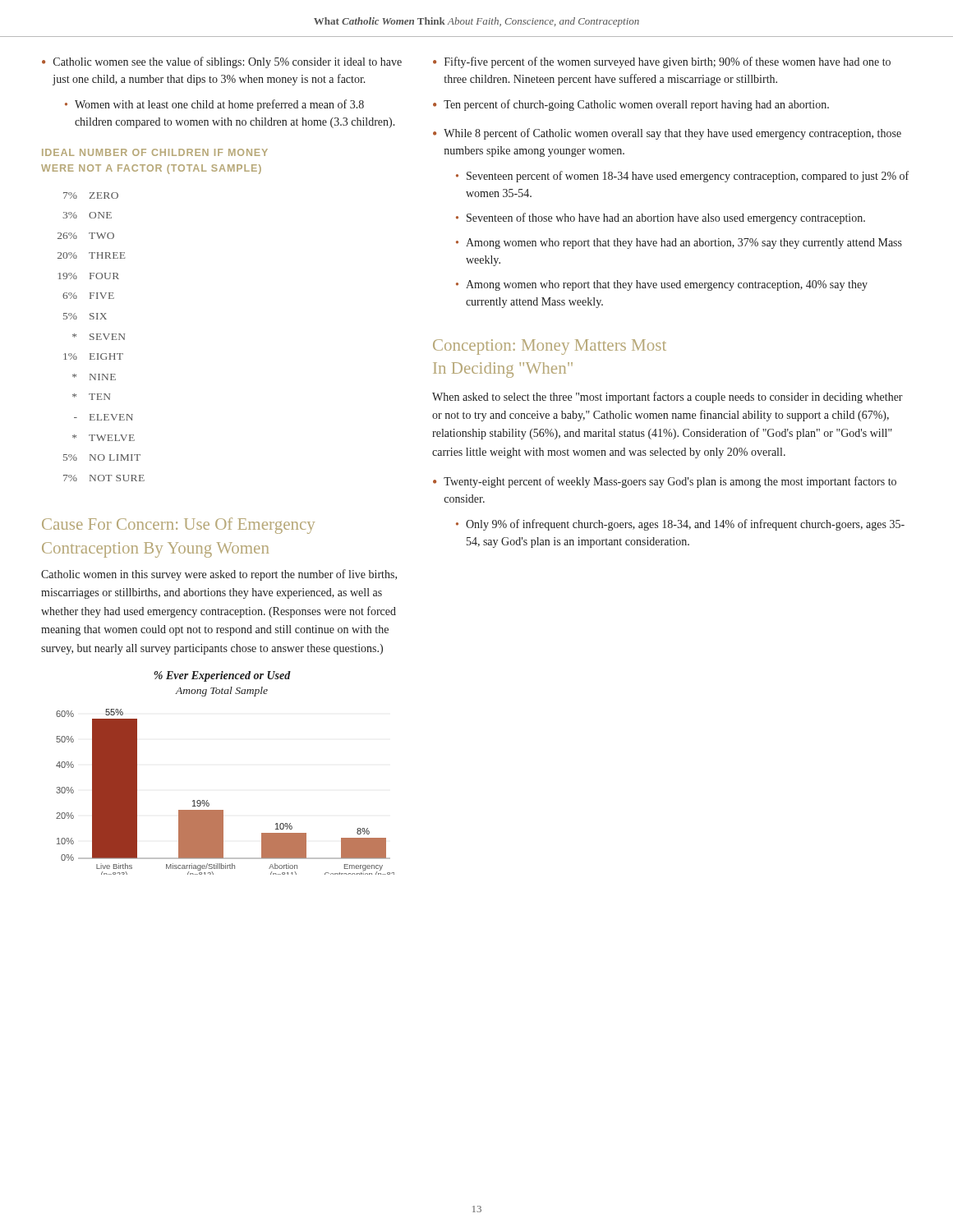Click on the element starting "Cause For Concern: Use Of"
Image resolution: width=953 pixels, height=1232 pixels.
[x=178, y=536]
